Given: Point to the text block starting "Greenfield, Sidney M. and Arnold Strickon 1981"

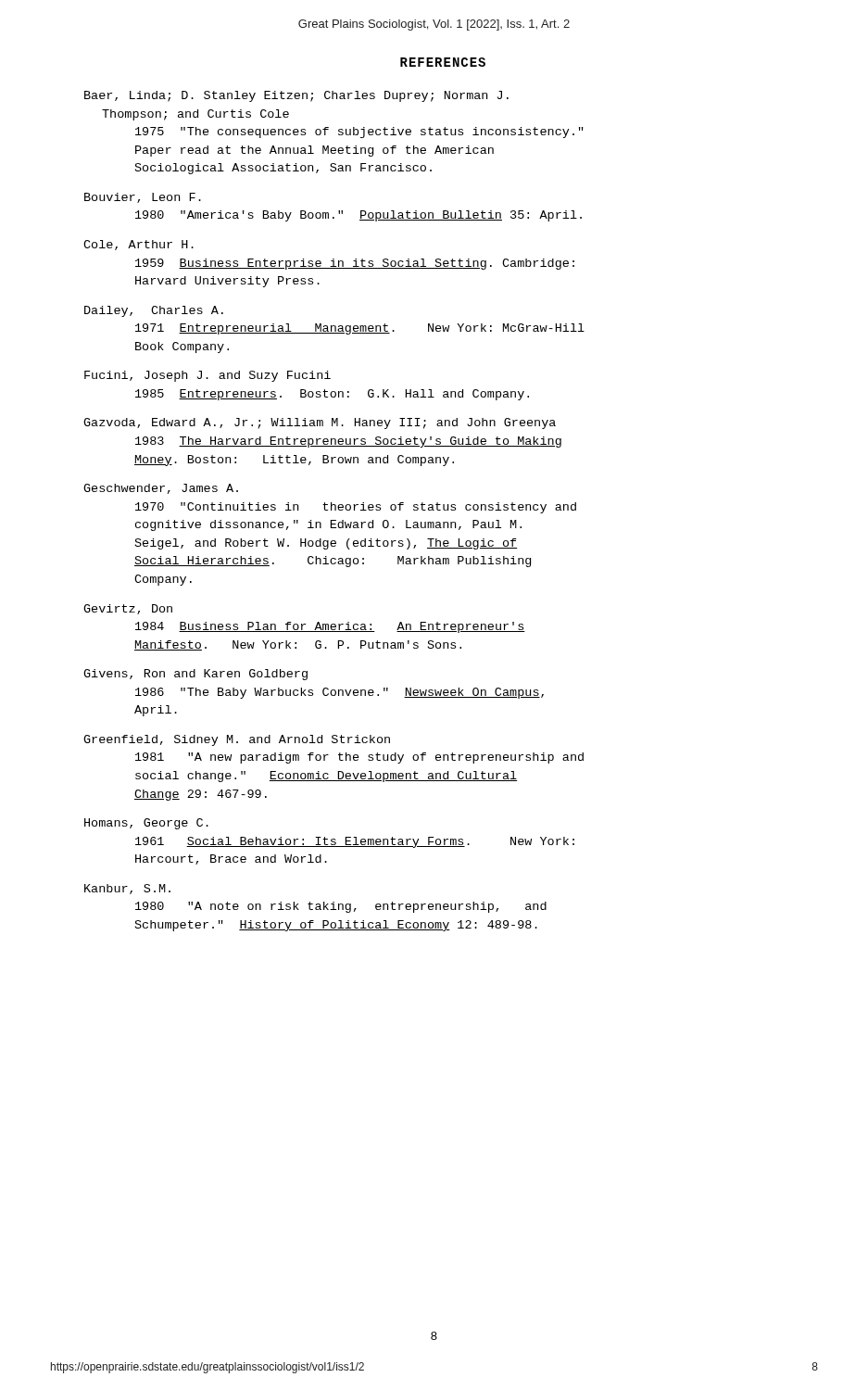Looking at the screenshot, I should coord(443,767).
